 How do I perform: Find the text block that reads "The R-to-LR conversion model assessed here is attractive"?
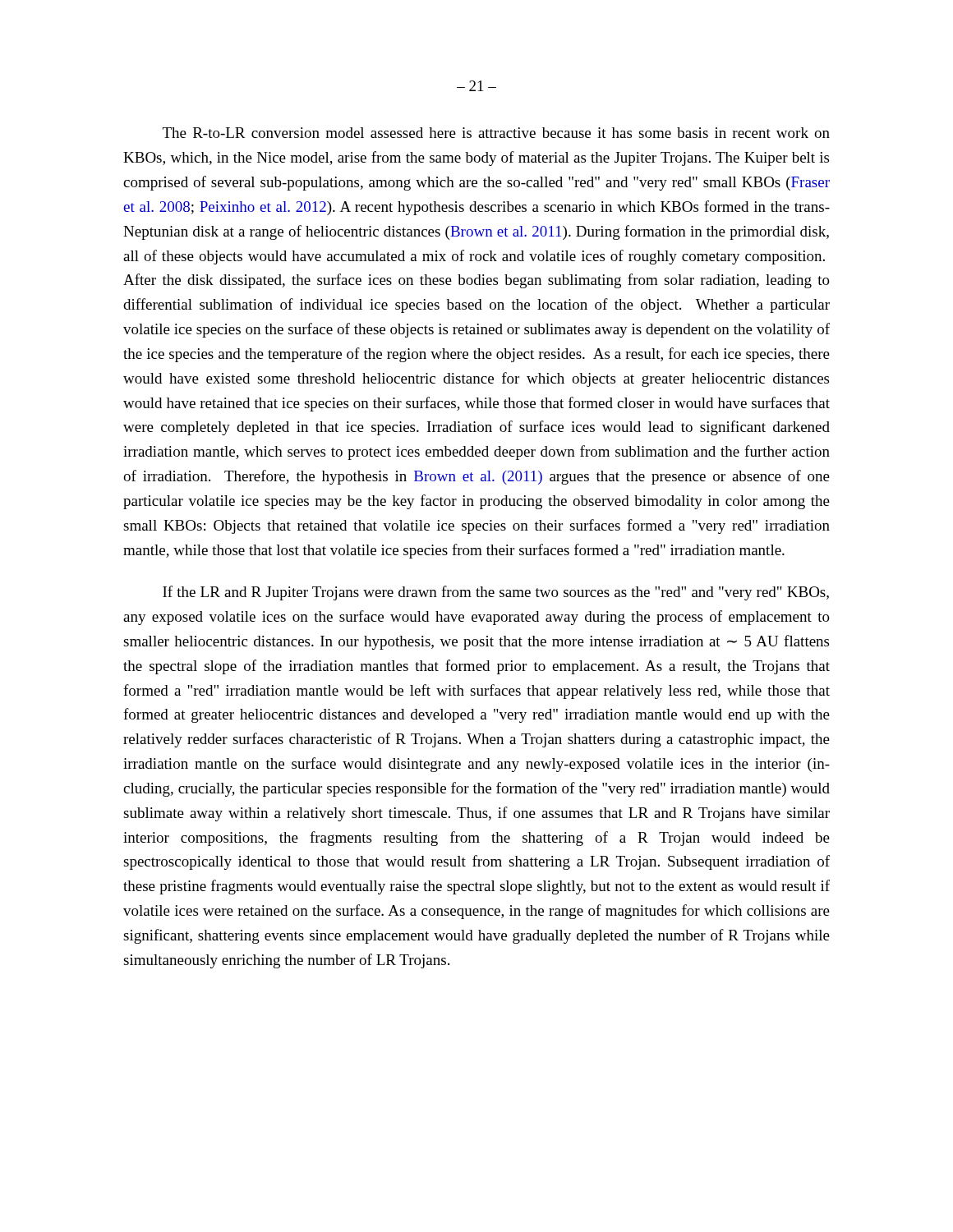(476, 341)
